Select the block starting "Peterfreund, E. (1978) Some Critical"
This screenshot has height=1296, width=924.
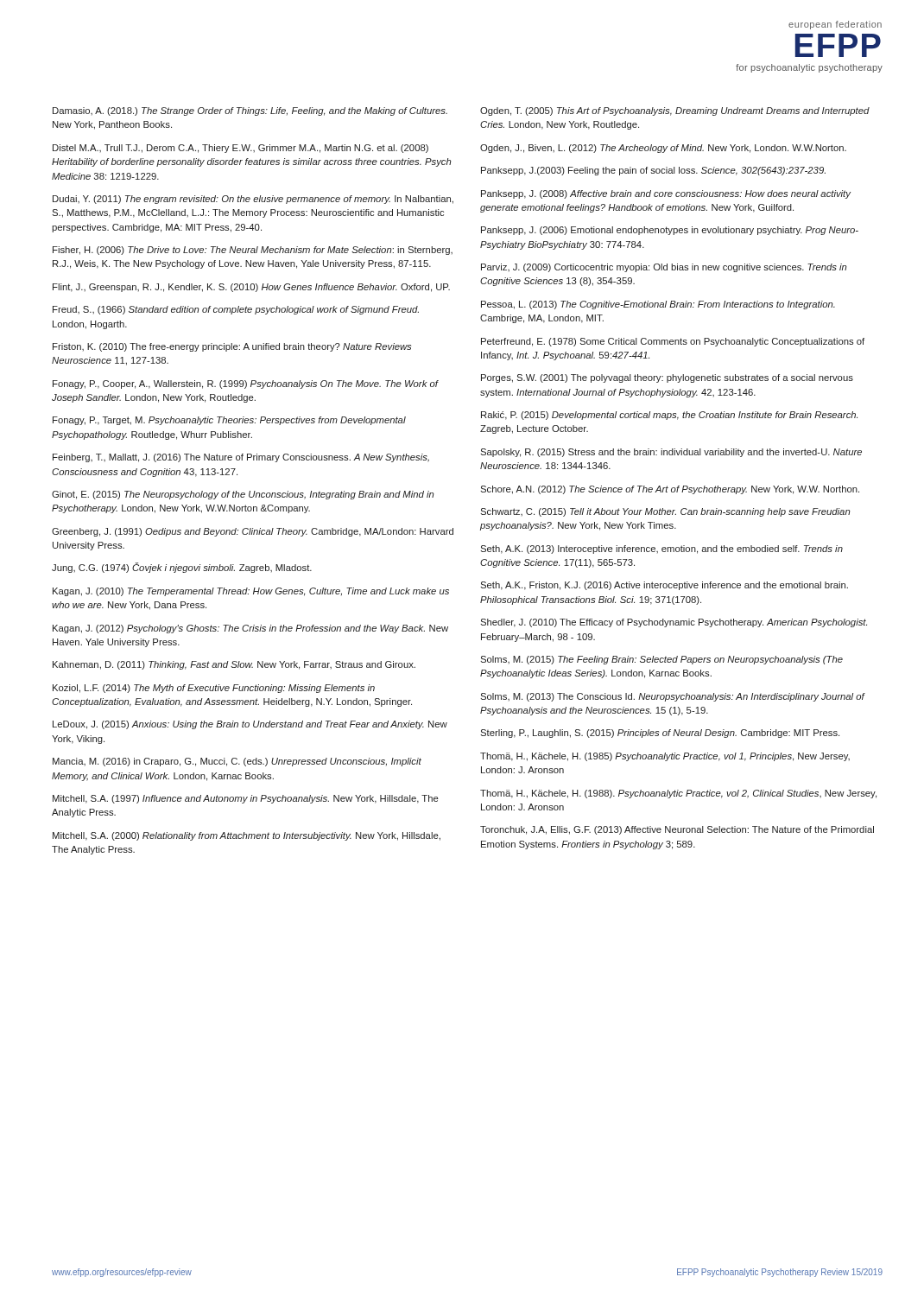[x=681, y=348]
